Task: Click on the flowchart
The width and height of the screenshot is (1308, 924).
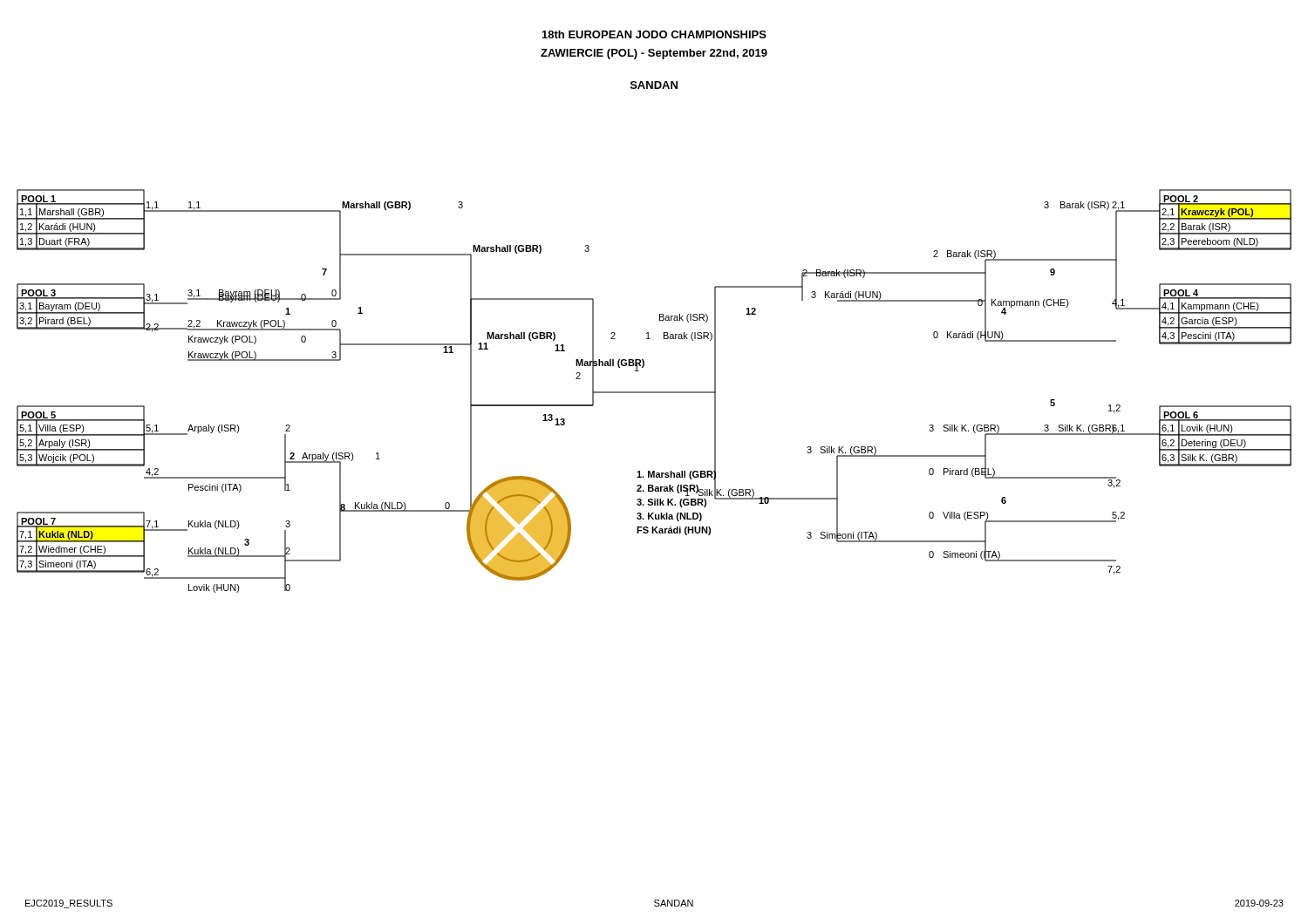Action: pyautogui.click(x=654, y=382)
